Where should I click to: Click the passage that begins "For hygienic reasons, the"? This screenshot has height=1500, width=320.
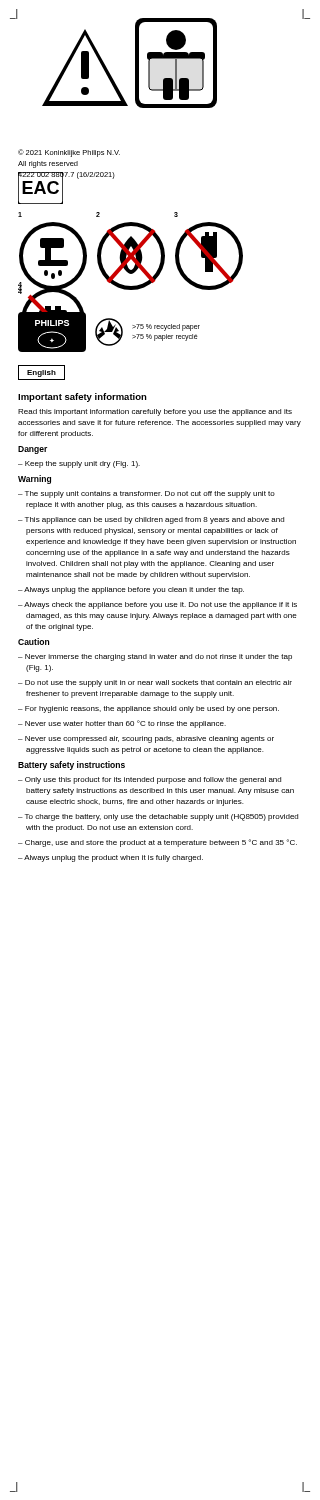tap(160, 708)
